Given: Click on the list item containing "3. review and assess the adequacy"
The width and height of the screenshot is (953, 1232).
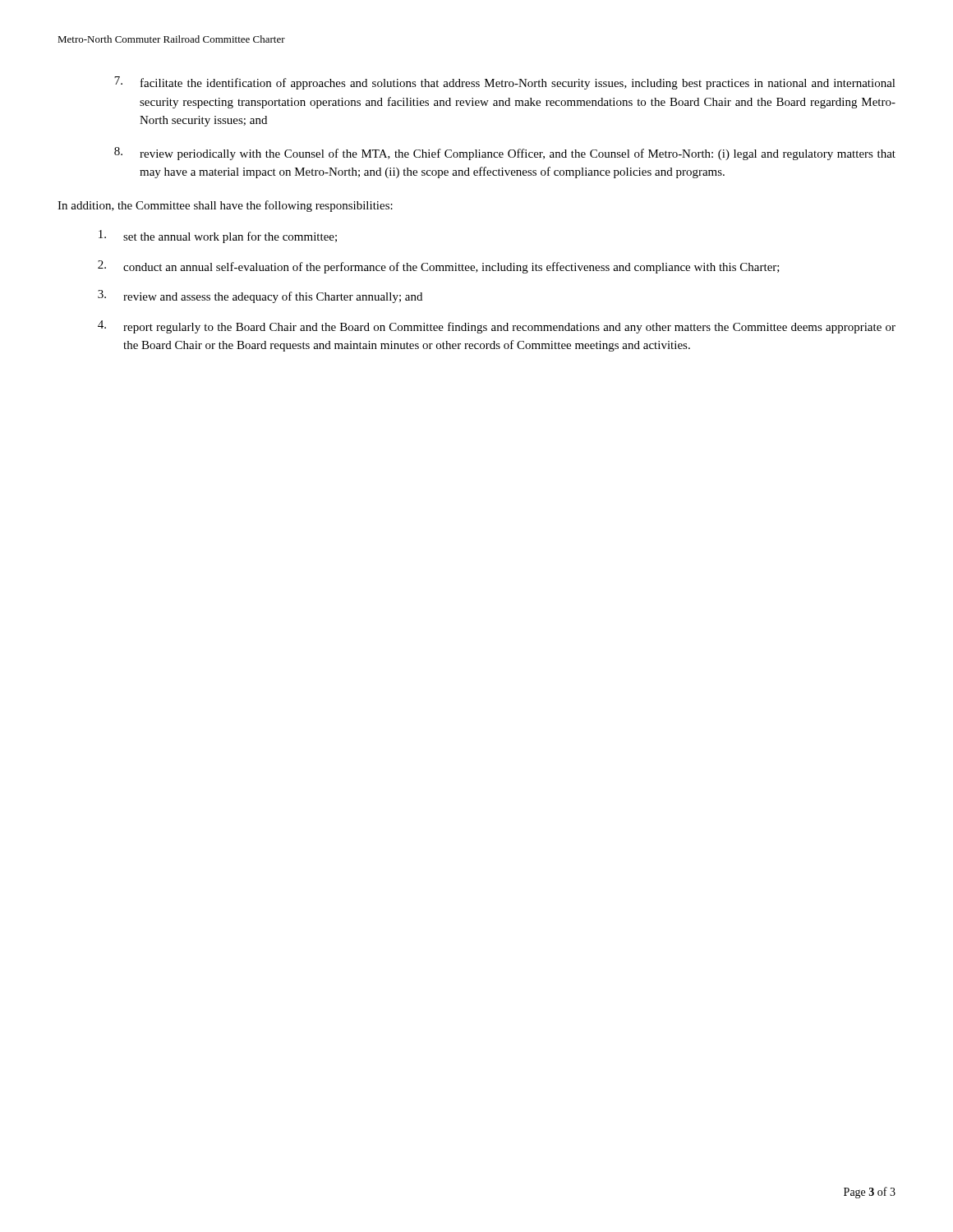Looking at the screenshot, I should (260, 297).
